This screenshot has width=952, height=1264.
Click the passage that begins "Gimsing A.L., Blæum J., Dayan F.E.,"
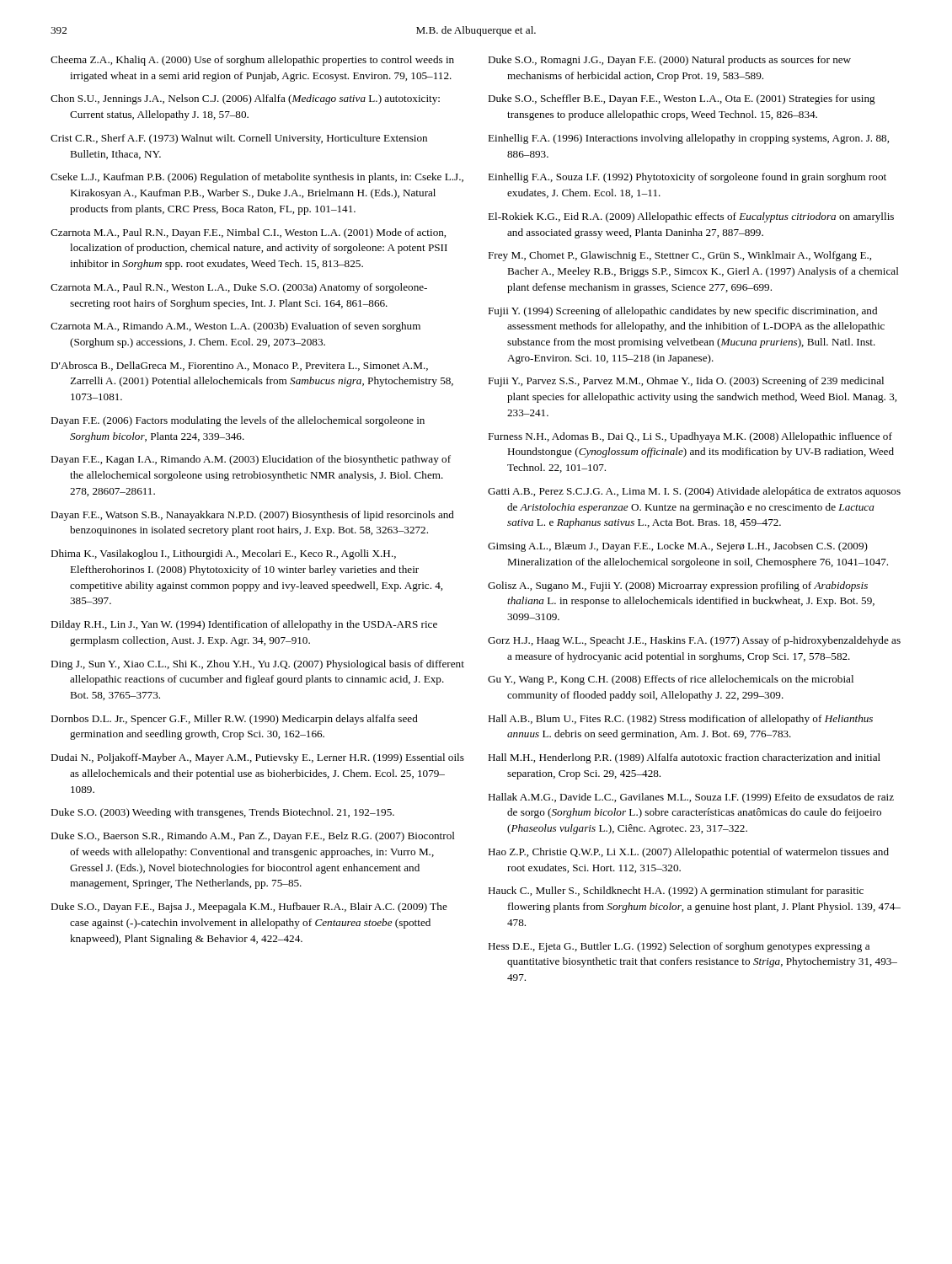click(x=688, y=554)
